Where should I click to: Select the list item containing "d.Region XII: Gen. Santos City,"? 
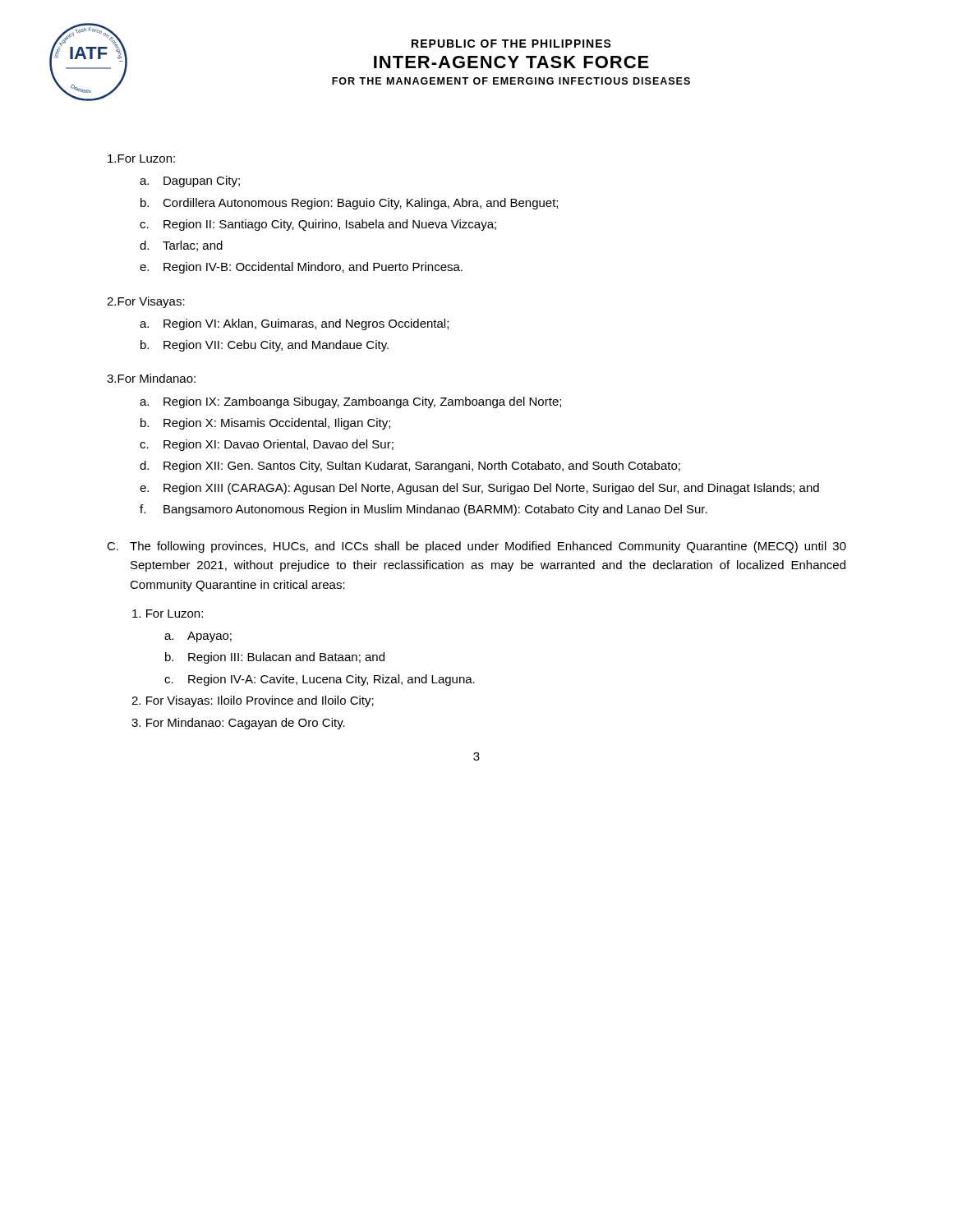[x=493, y=466]
